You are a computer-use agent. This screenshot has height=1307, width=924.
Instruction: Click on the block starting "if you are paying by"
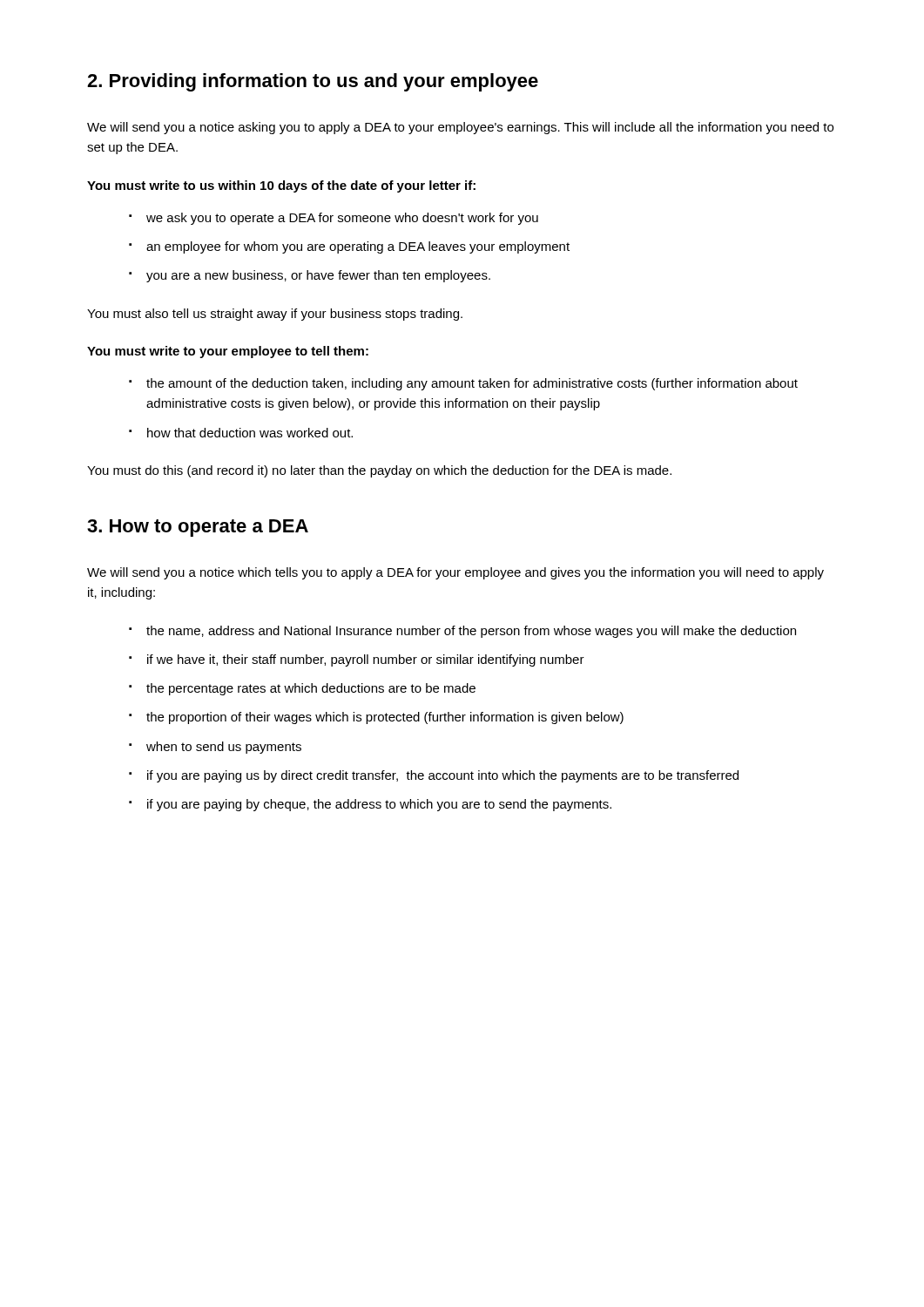coord(379,804)
